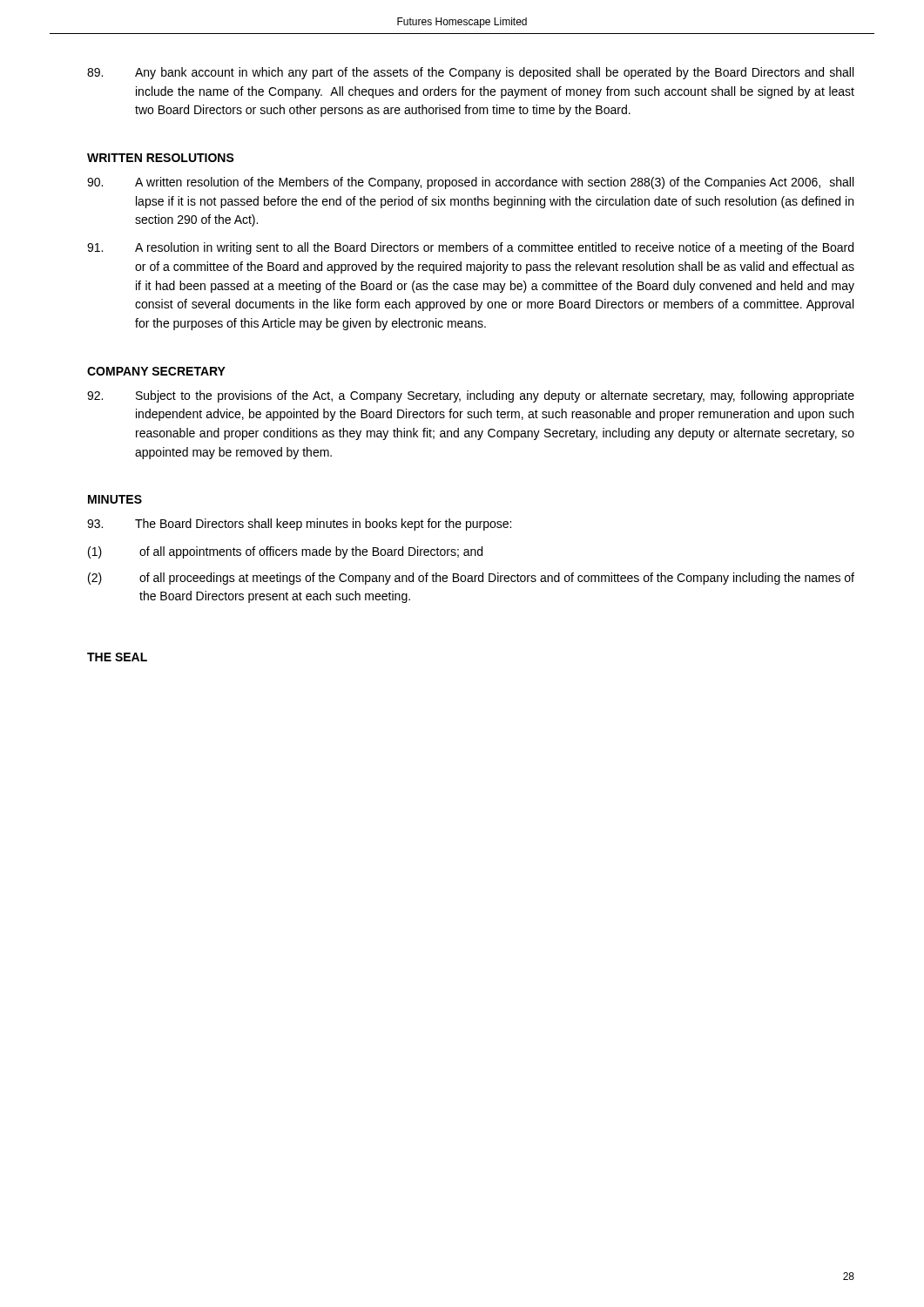Point to the region starting "90. A written resolution of"
The width and height of the screenshot is (924, 1307).
(x=471, y=202)
